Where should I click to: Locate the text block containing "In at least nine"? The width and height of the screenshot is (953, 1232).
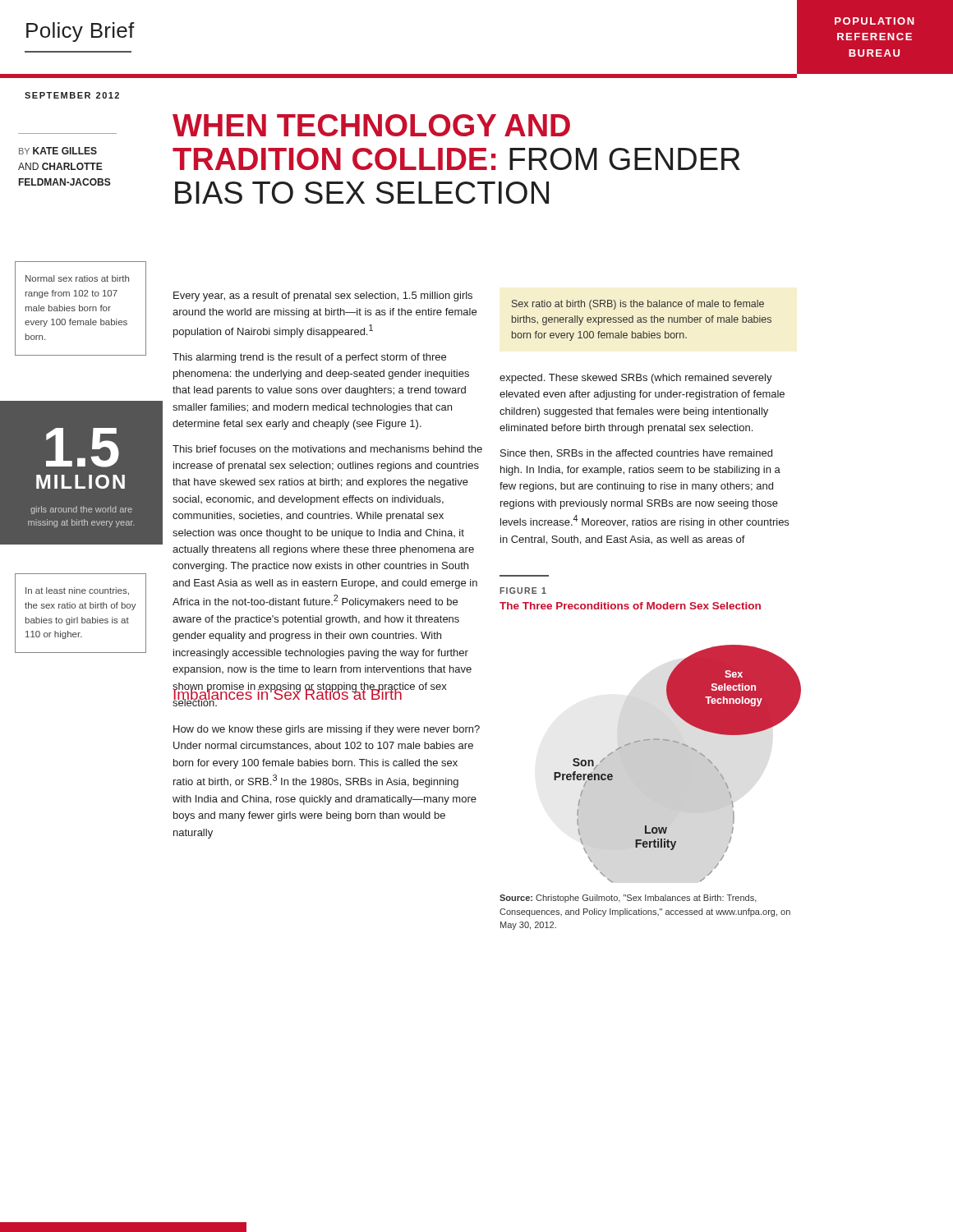[x=80, y=612]
